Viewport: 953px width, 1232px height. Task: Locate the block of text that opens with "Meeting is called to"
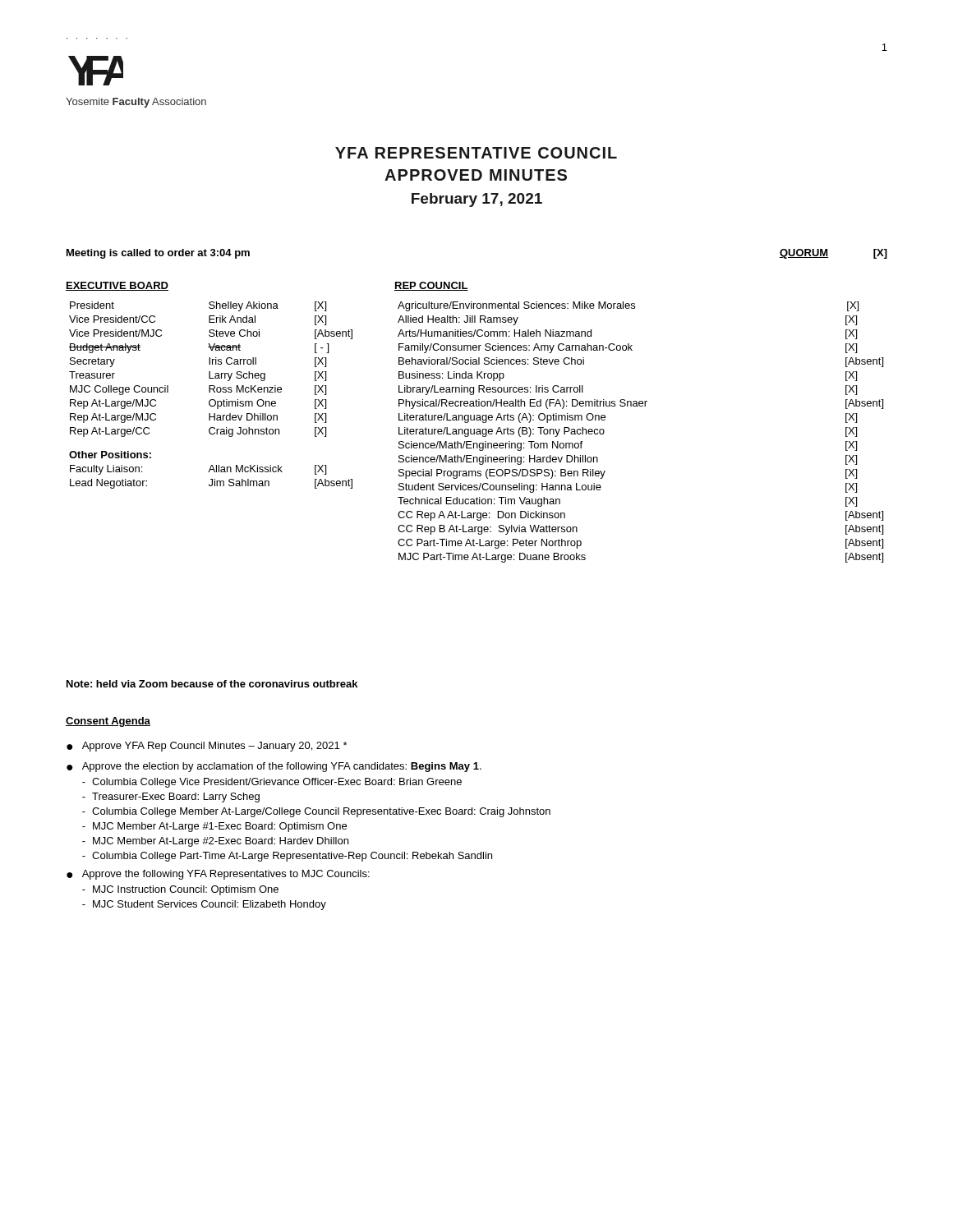pyautogui.click(x=159, y=253)
